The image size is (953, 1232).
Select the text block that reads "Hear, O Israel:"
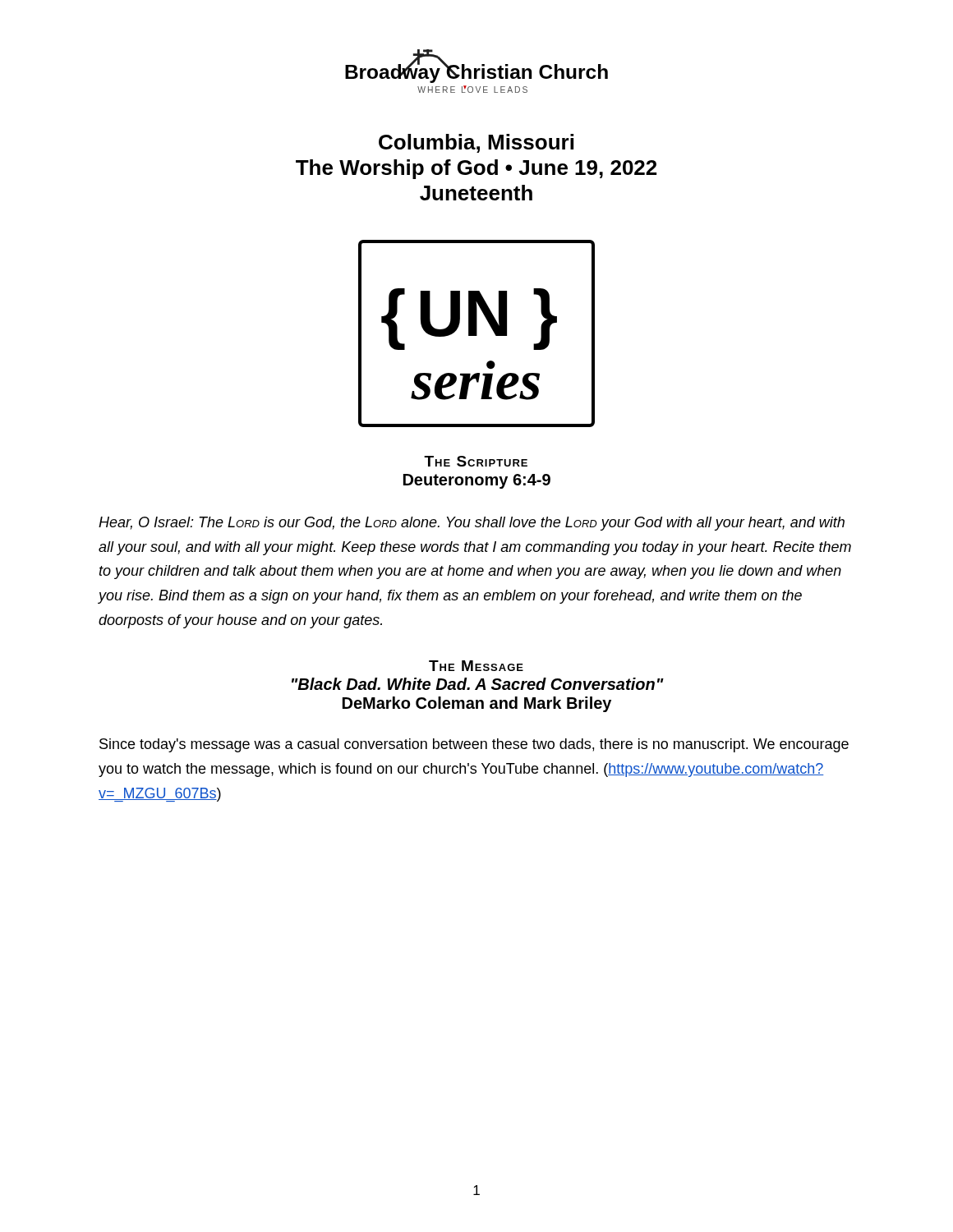[x=475, y=571]
